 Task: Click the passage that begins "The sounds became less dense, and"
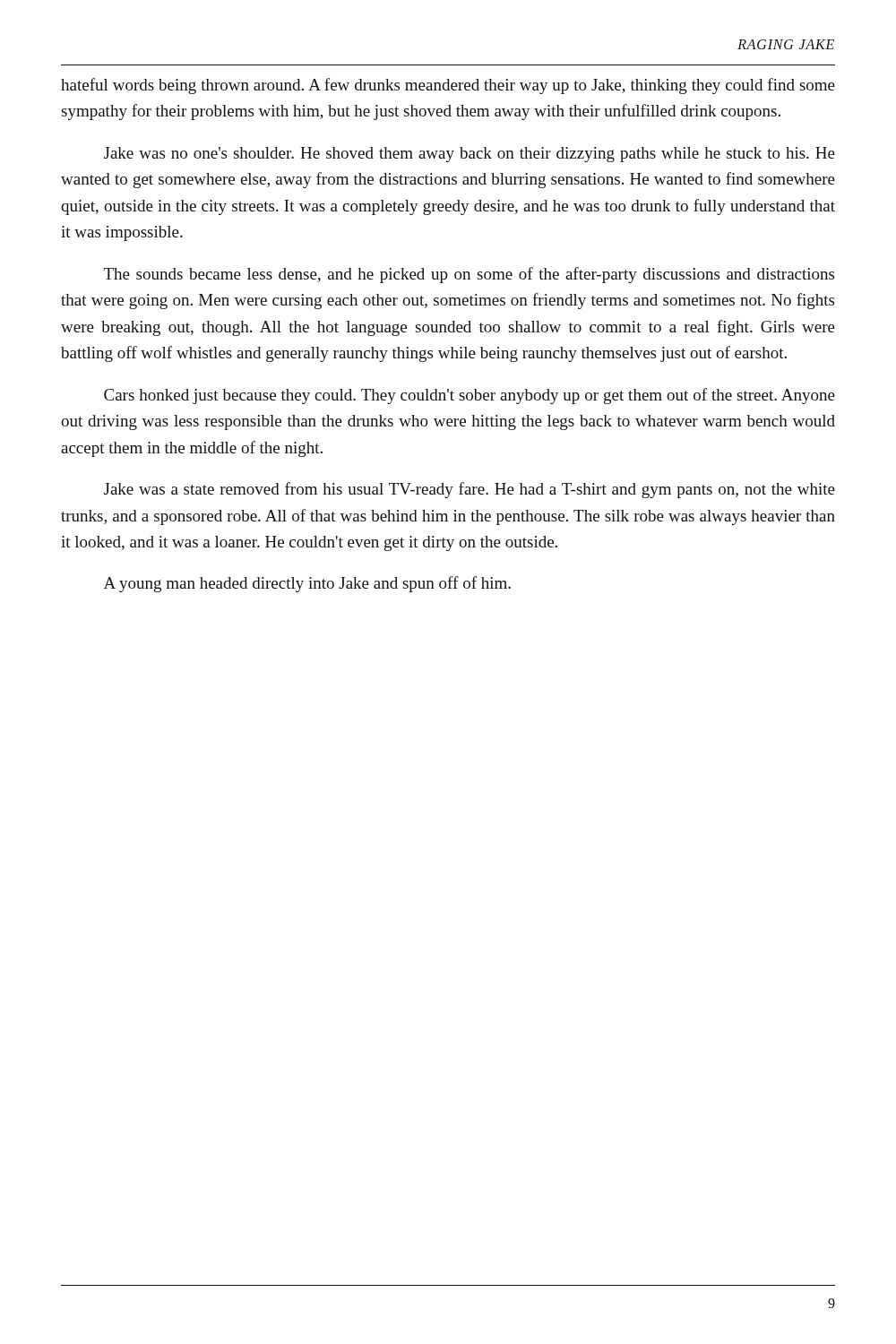click(448, 313)
